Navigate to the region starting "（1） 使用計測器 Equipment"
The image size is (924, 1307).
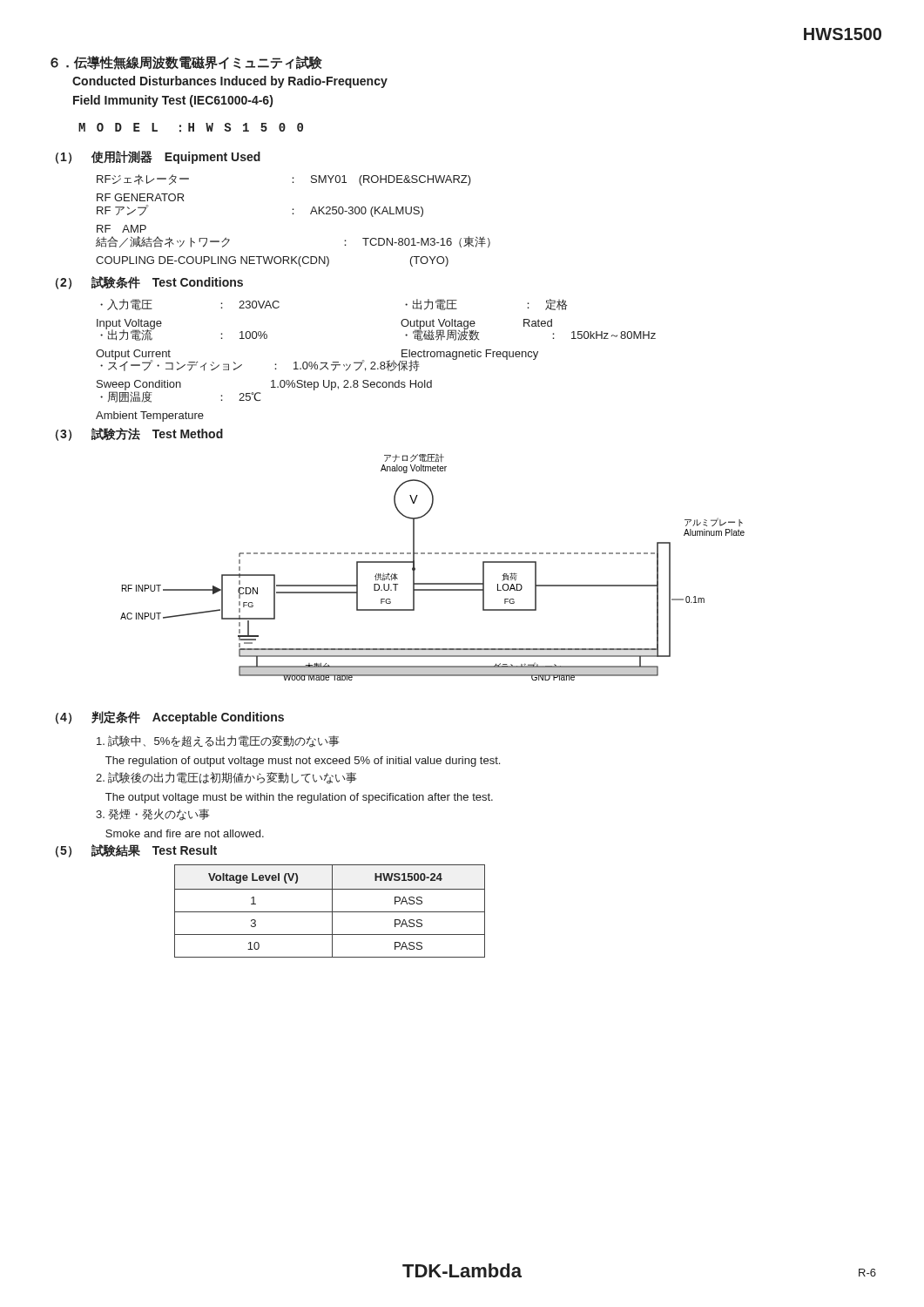[x=154, y=157]
